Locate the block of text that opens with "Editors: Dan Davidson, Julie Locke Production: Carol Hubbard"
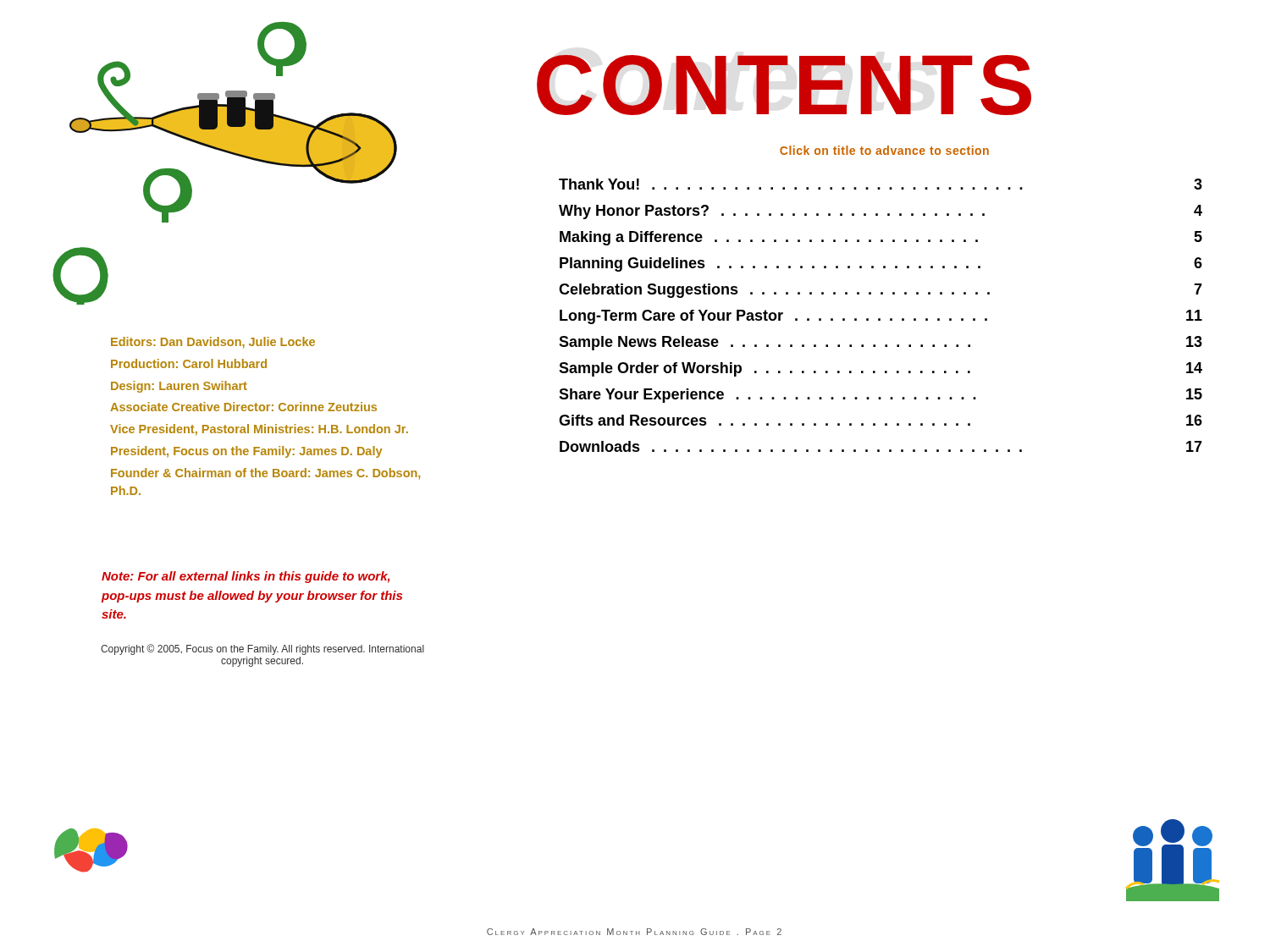Screen dimensions: 952x1270 point(275,417)
